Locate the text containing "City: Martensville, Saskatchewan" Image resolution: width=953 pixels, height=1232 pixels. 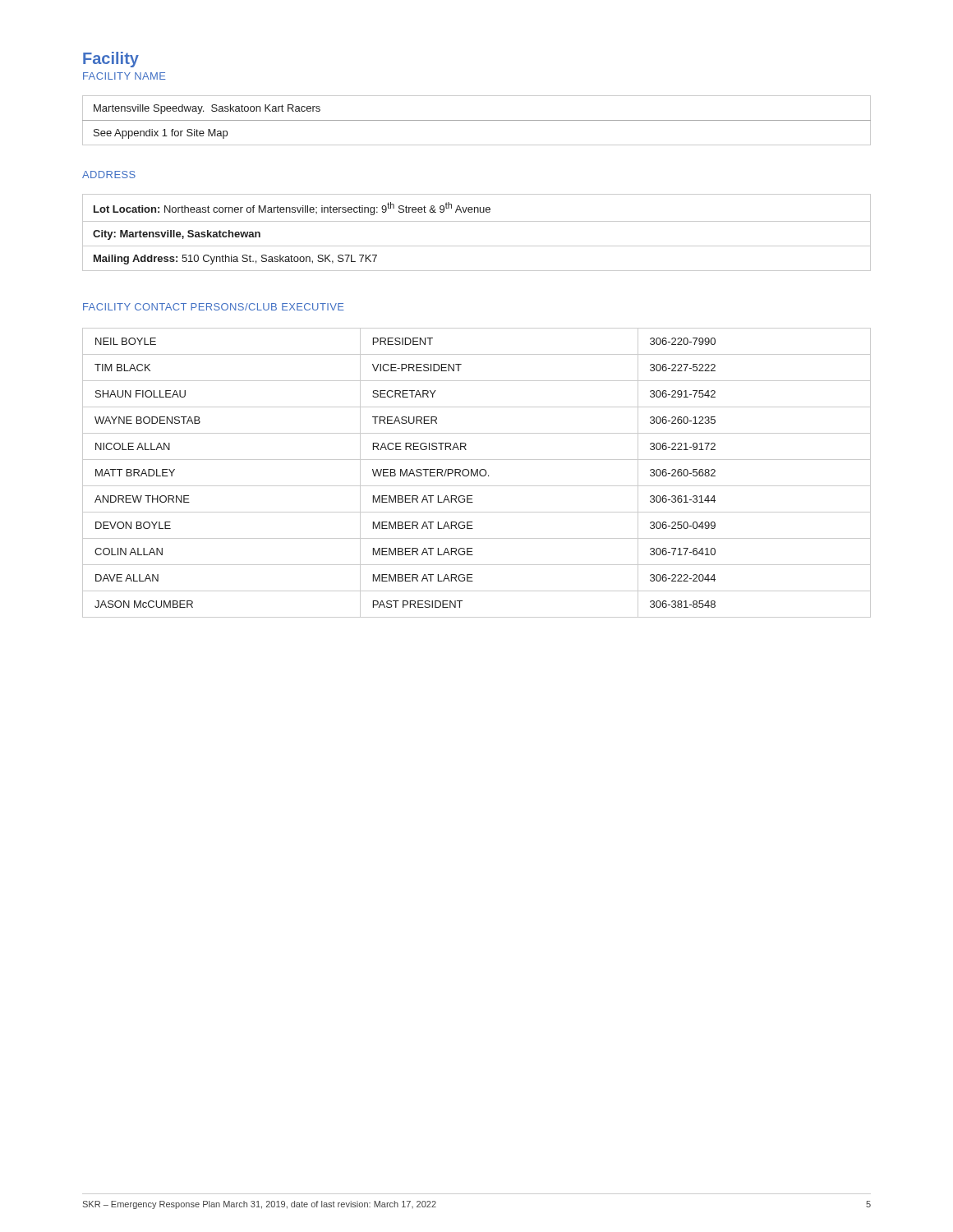pos(177,234)
